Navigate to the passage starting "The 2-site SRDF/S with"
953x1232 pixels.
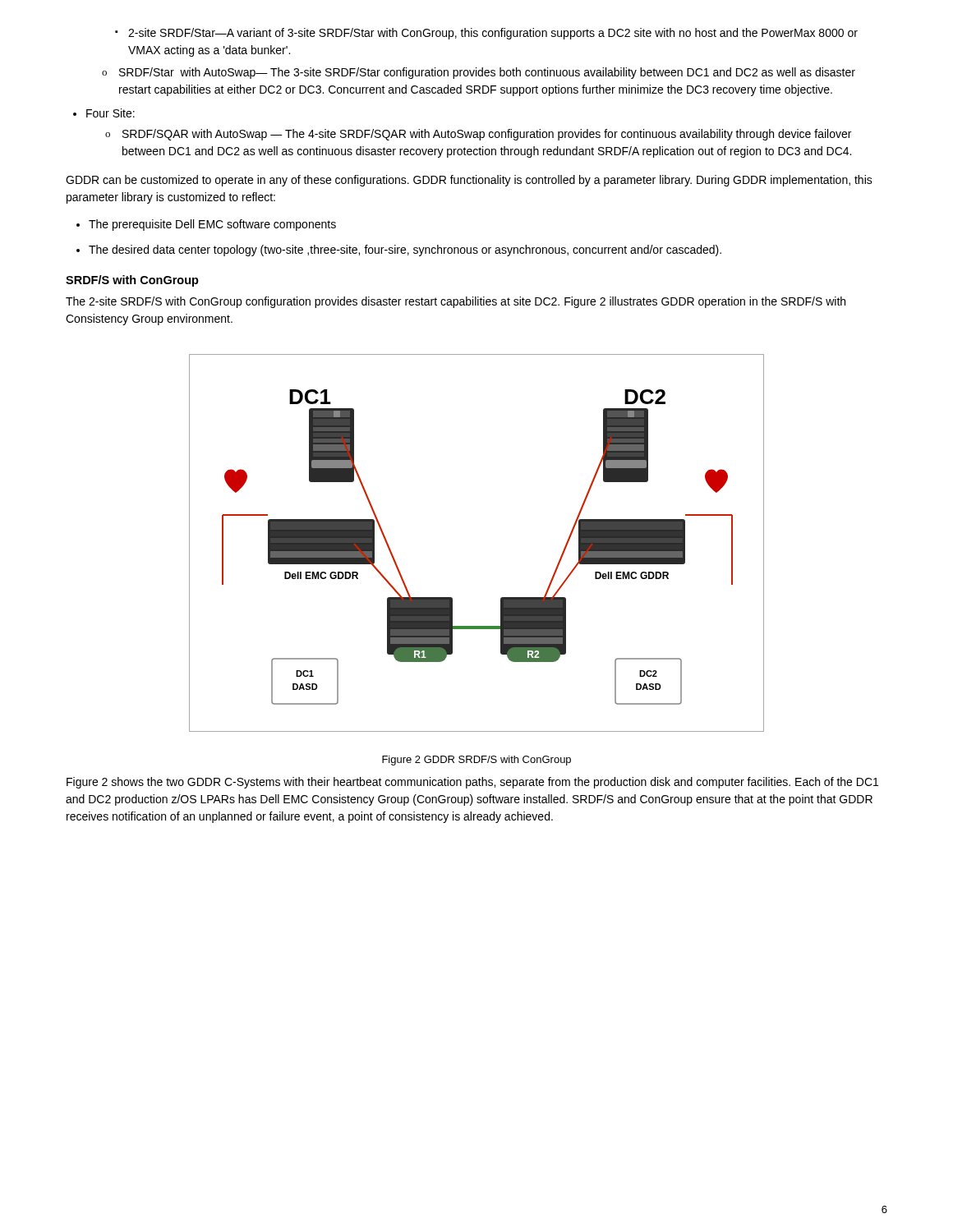(x=456, y=310)
